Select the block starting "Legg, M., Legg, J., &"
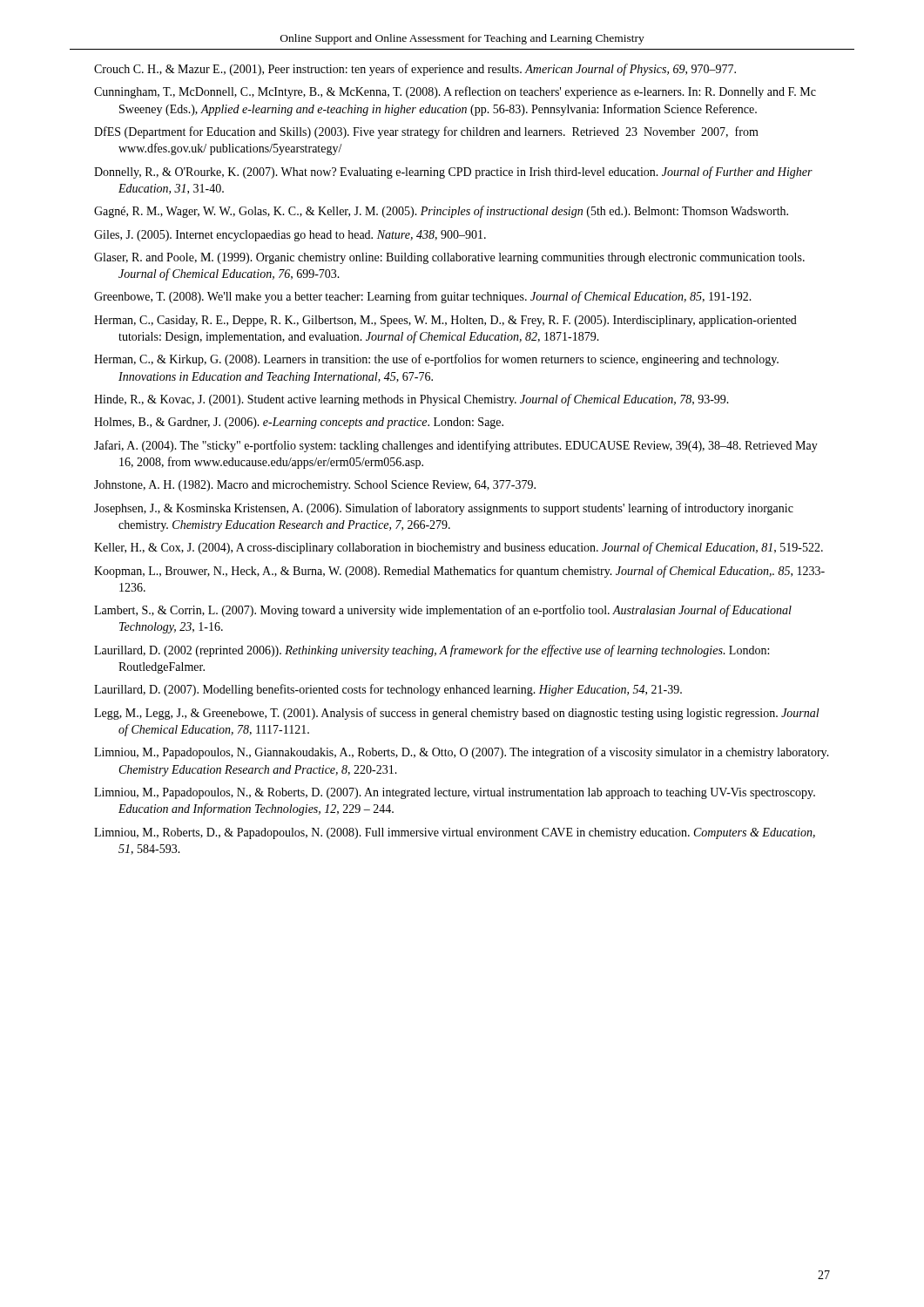This screenshot has height=1307, width=924. point(457,721)
